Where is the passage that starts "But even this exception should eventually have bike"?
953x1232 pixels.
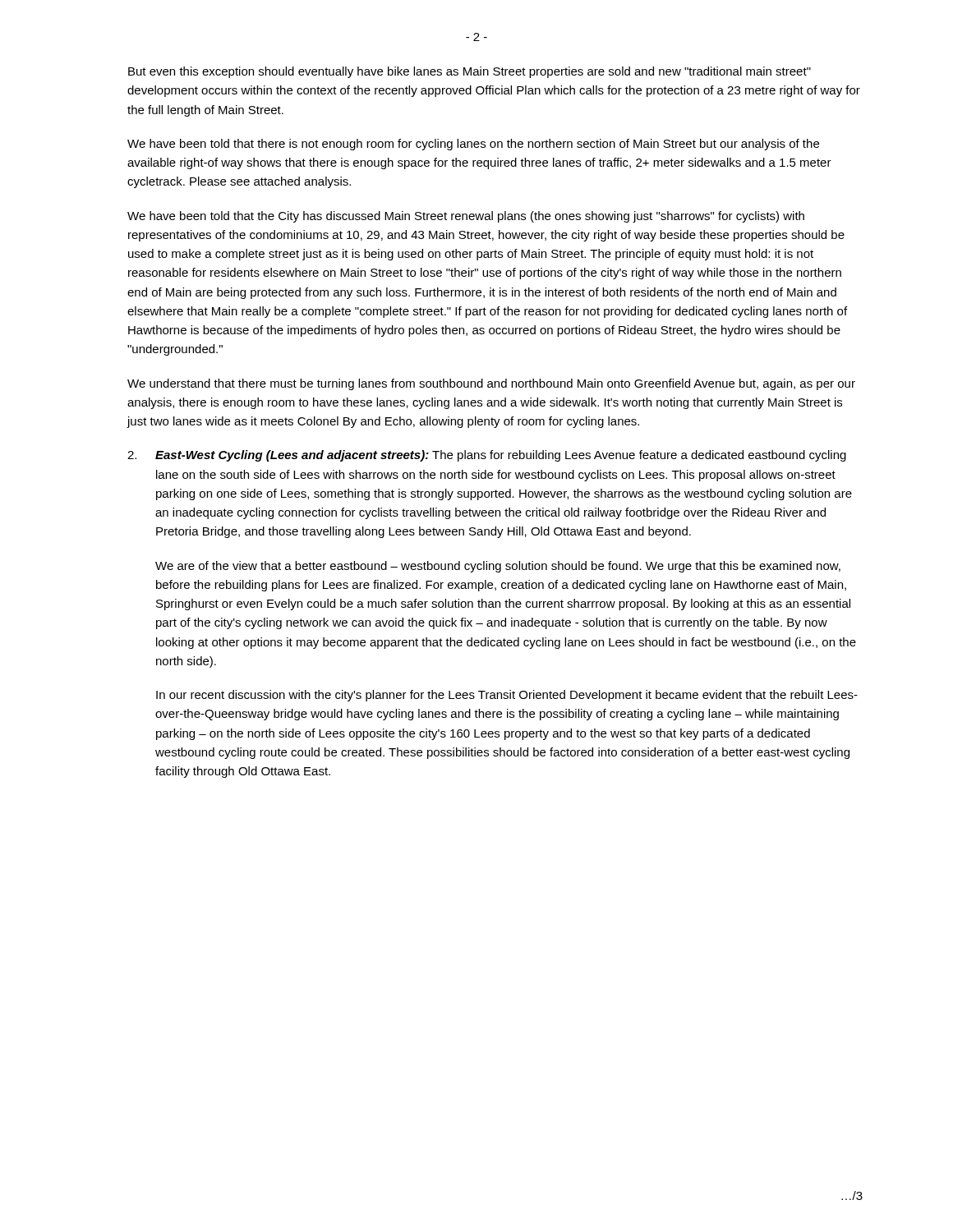(494, 90)
